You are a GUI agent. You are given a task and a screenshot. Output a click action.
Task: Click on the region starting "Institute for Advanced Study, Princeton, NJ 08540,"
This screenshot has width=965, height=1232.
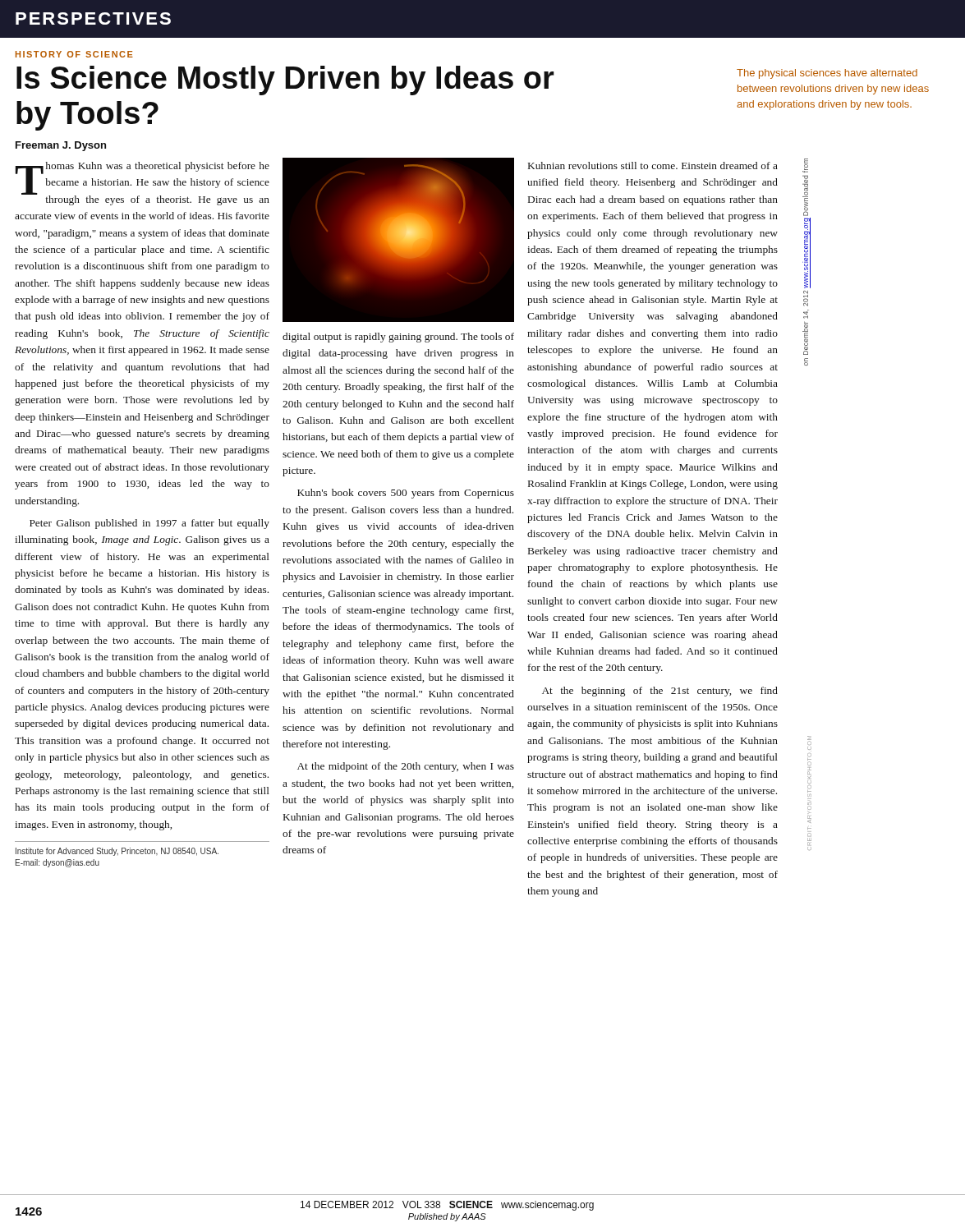coord(117,857)
